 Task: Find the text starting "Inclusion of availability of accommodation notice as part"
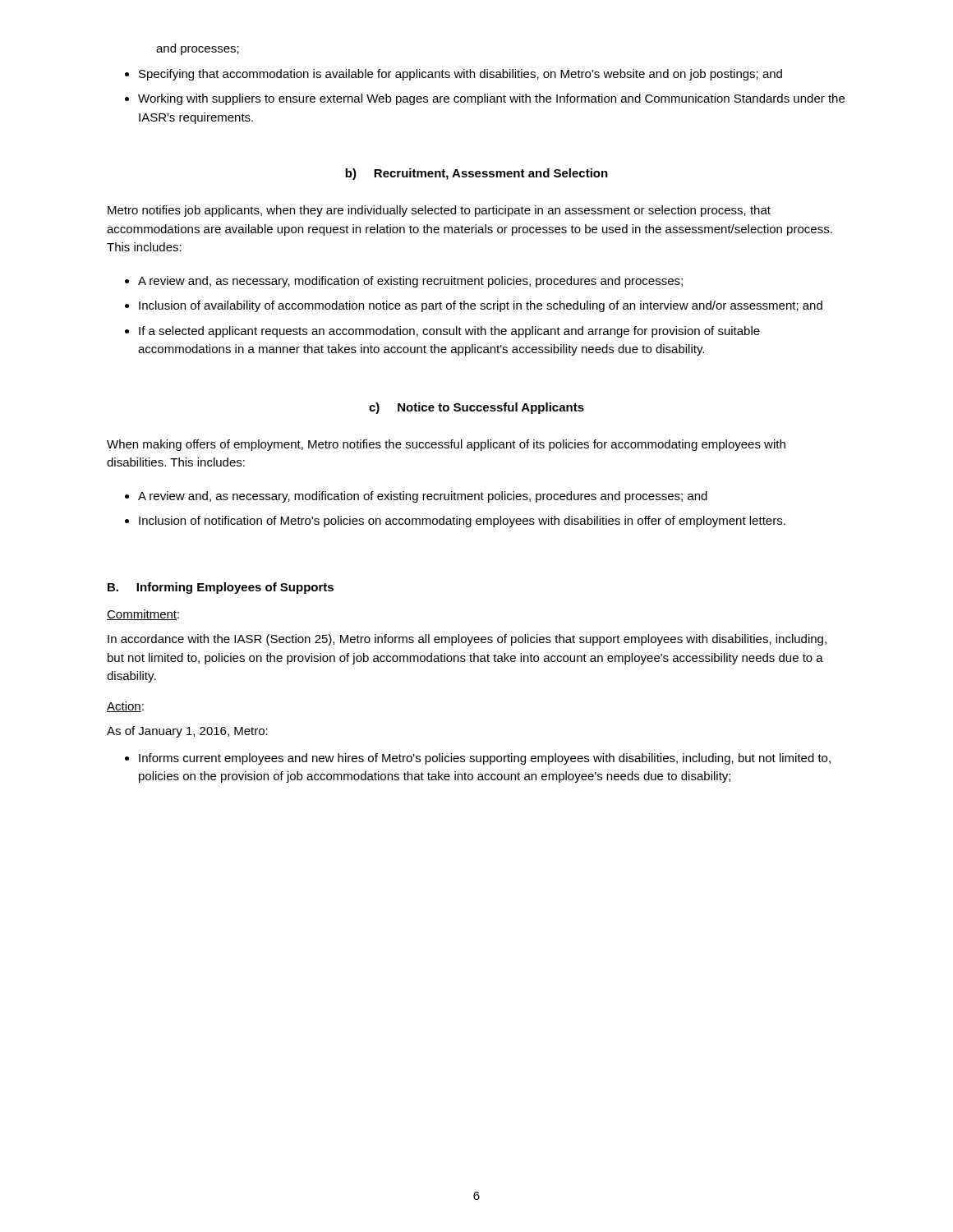coord(481,305)
